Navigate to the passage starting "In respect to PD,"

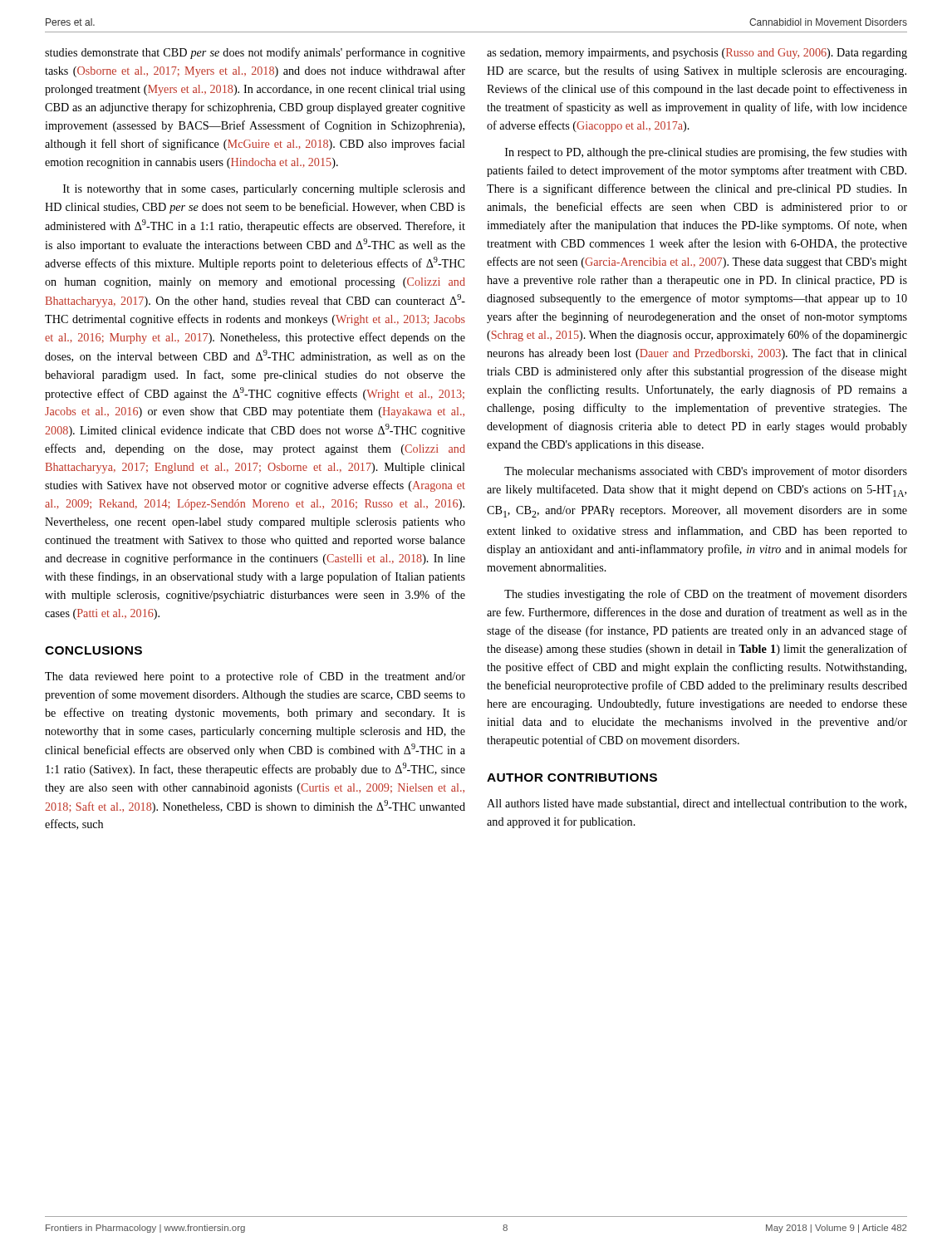click(x=697, y=298)
